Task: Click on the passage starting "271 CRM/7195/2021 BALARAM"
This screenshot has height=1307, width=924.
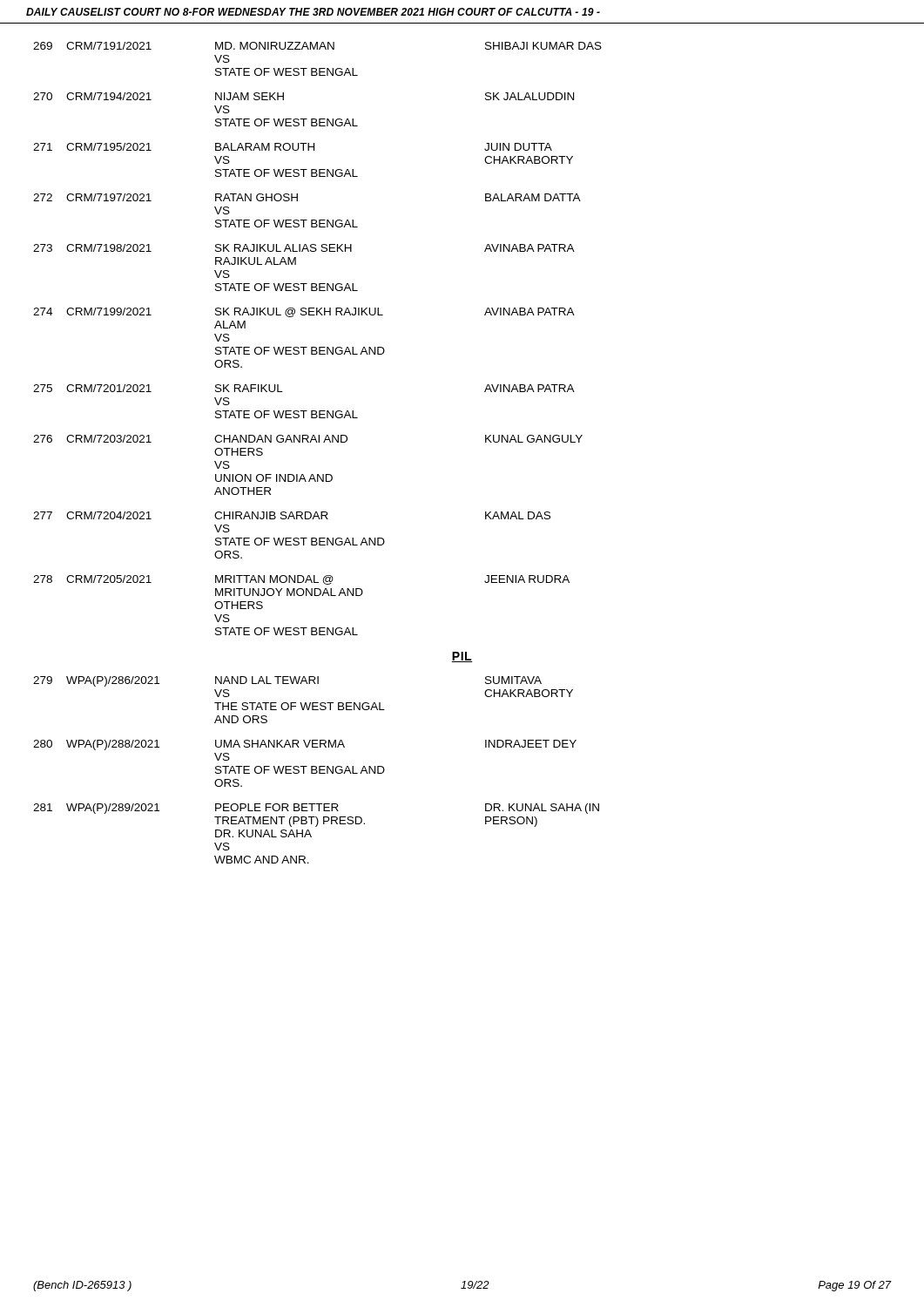Action: 293,147
